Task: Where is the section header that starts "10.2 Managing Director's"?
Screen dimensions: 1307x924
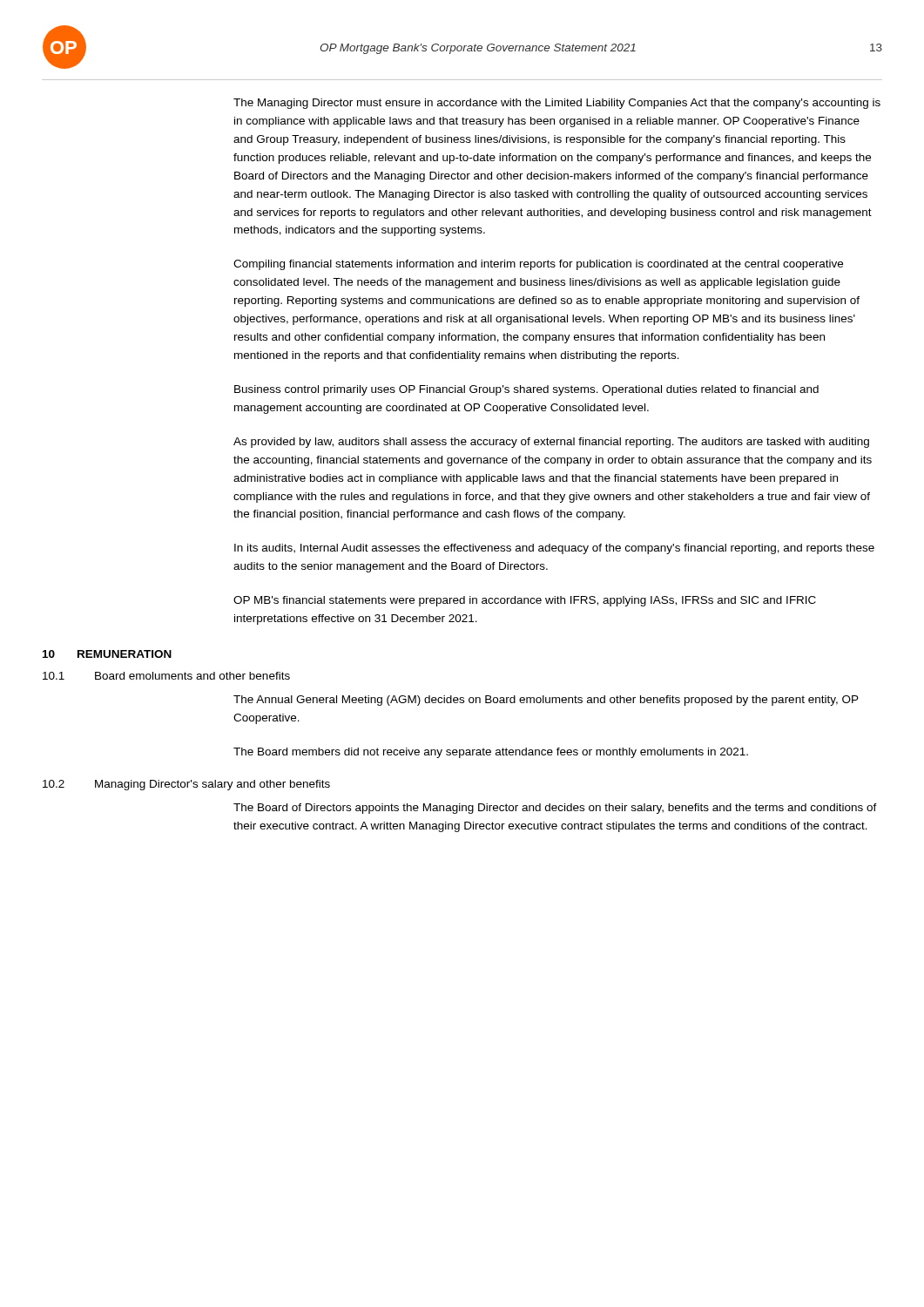Action: 186,784
